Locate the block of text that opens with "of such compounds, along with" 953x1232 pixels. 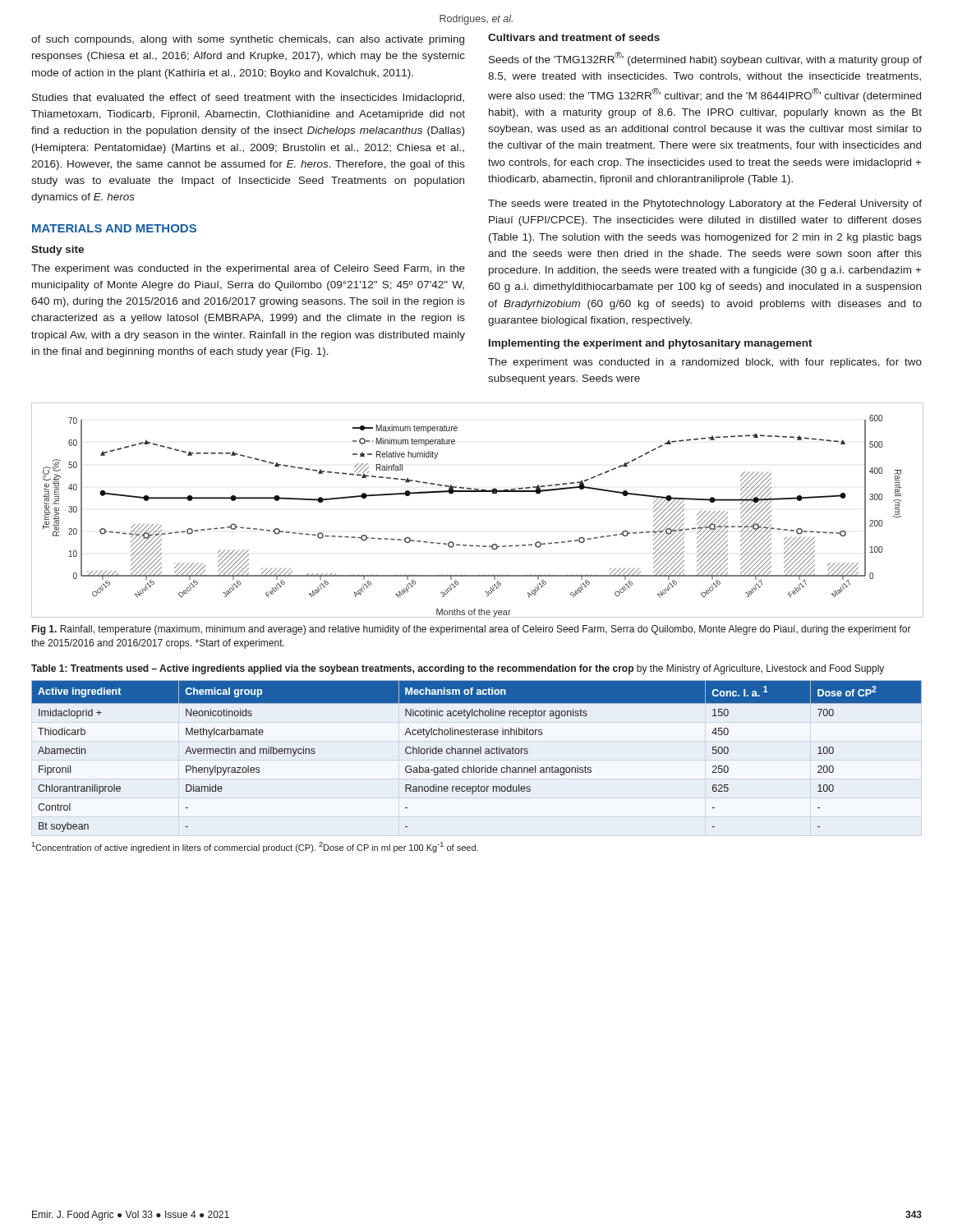tap(248, 56)
